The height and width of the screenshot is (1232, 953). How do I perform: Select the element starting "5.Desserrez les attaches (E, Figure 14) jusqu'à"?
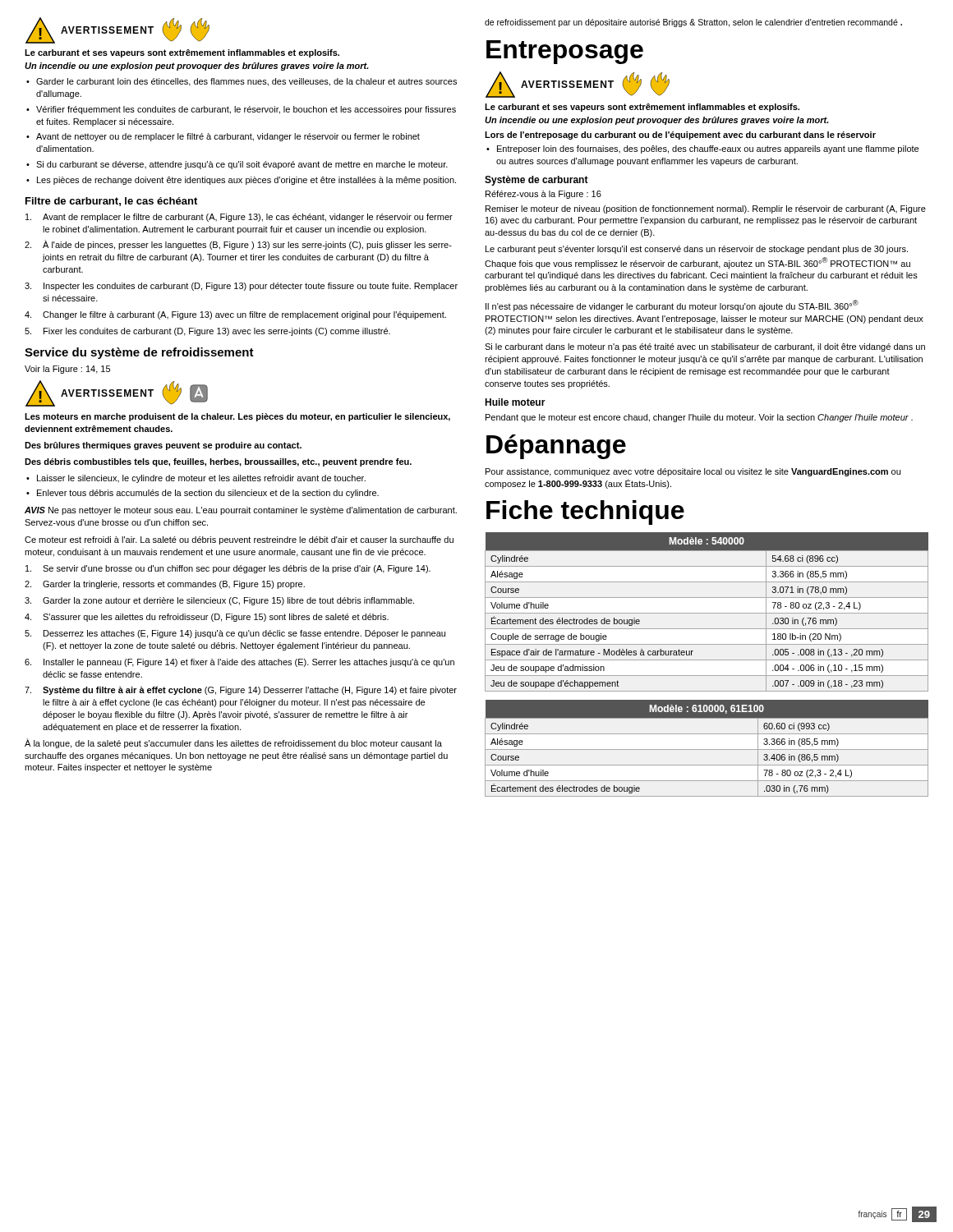click(x=242, y=640)
